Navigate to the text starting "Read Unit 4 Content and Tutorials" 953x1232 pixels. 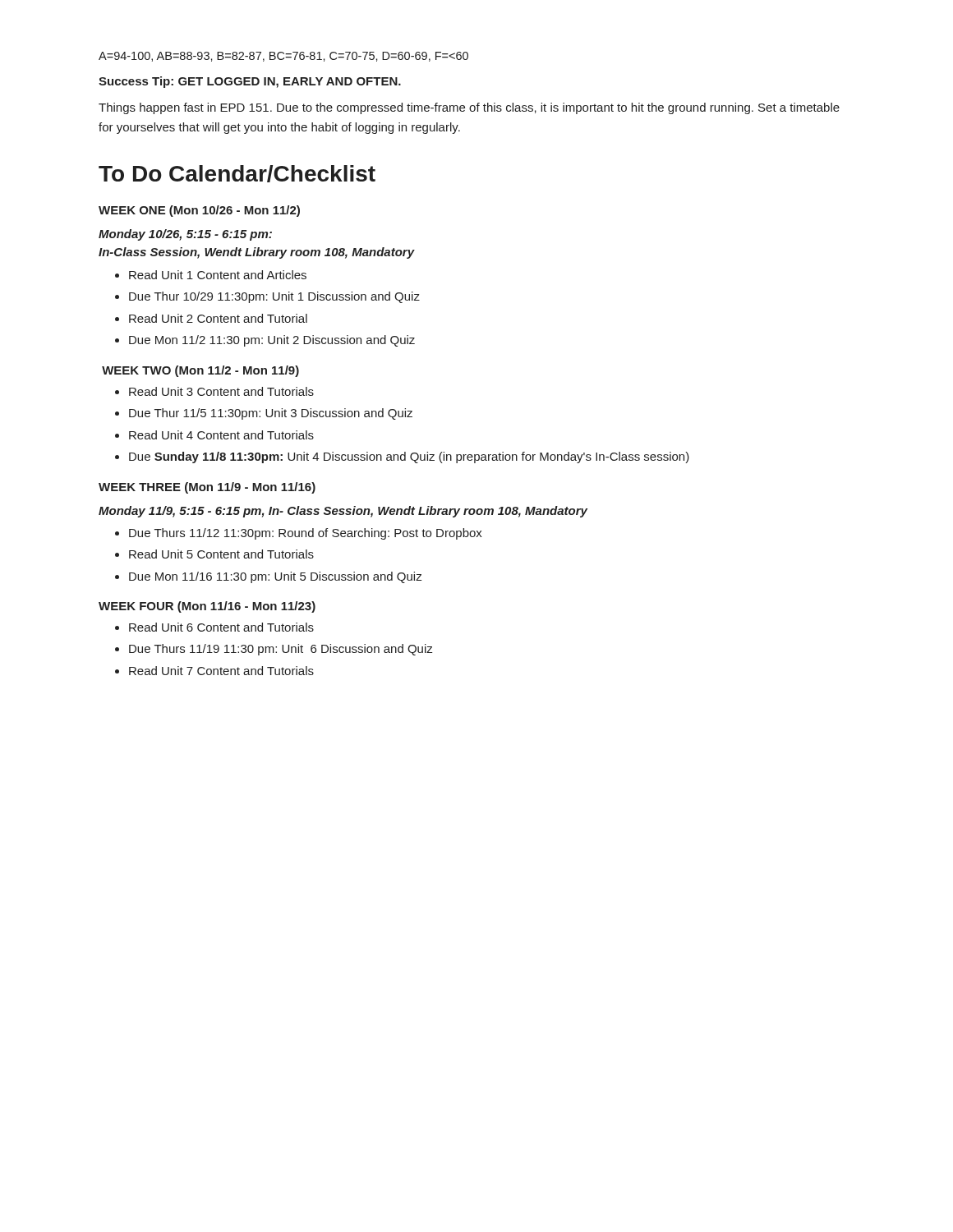(221, 435)
